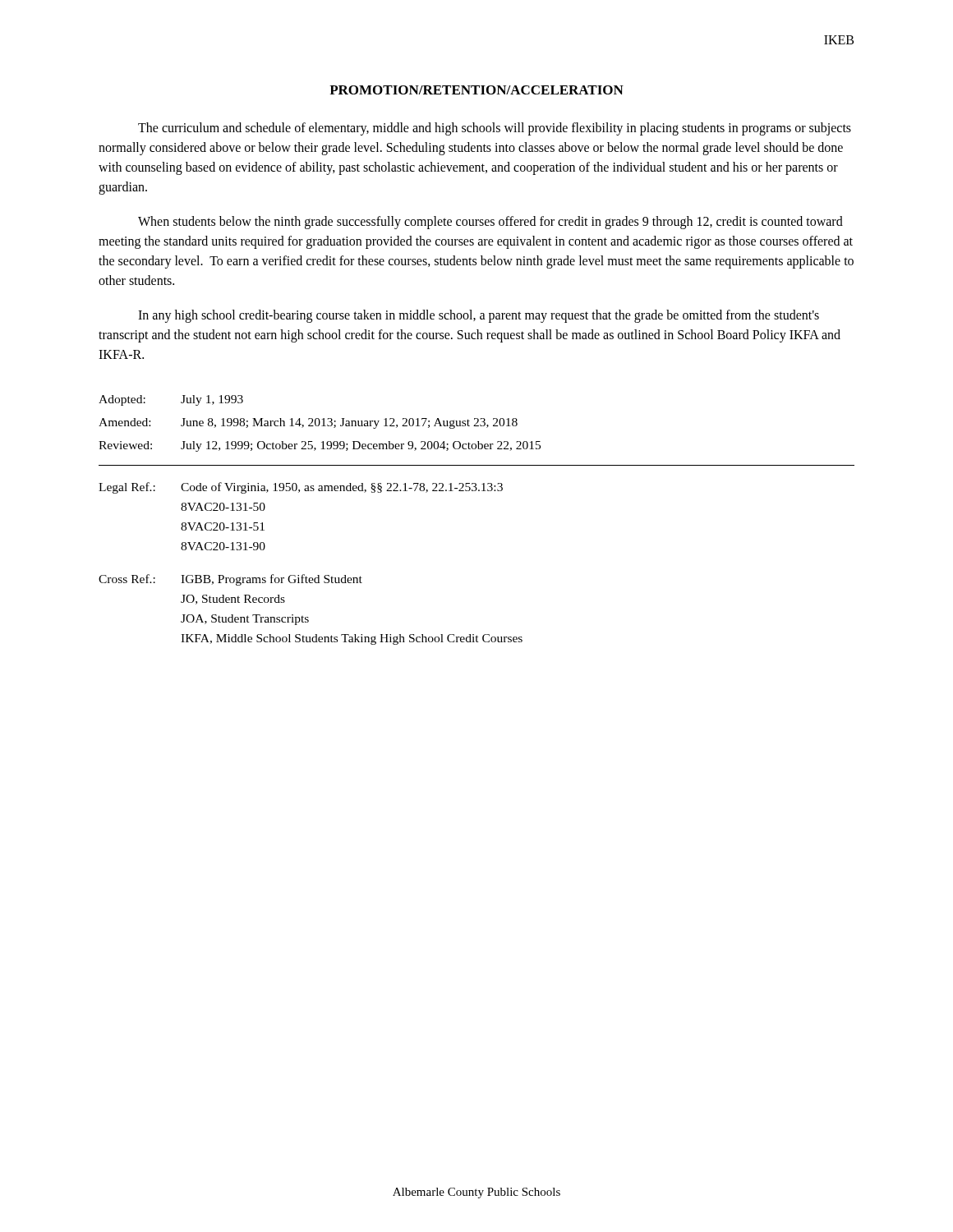Viewport: 953px width, 1232px height.
Task: Locate the text block that reads "When students below the"
Action: click(x=476, y=251)
